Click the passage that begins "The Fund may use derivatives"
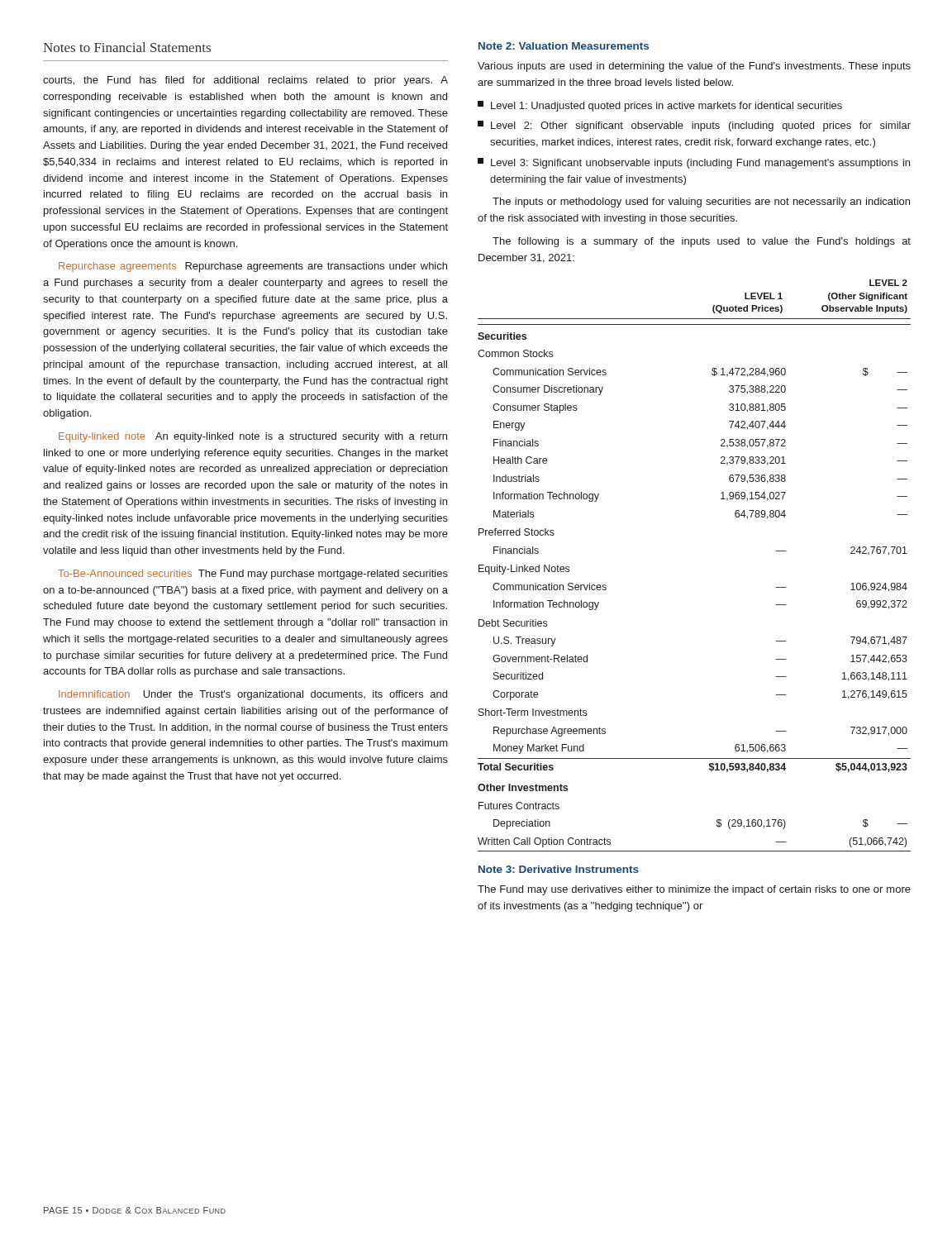The height and width of the screenshot is (1240, 952). 694,898
